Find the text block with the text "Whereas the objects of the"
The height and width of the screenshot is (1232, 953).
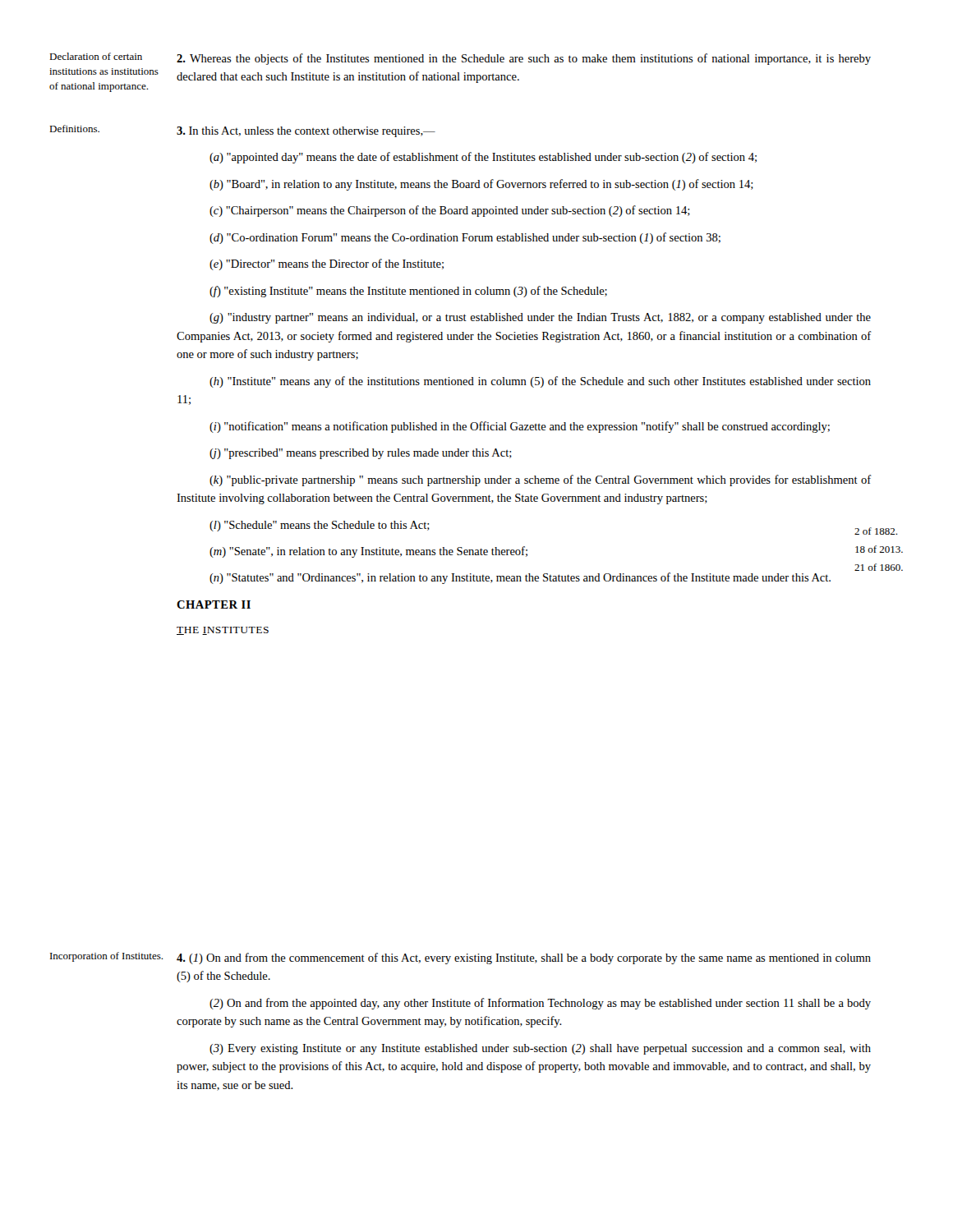pyautogui.click(x=524, y=68)
